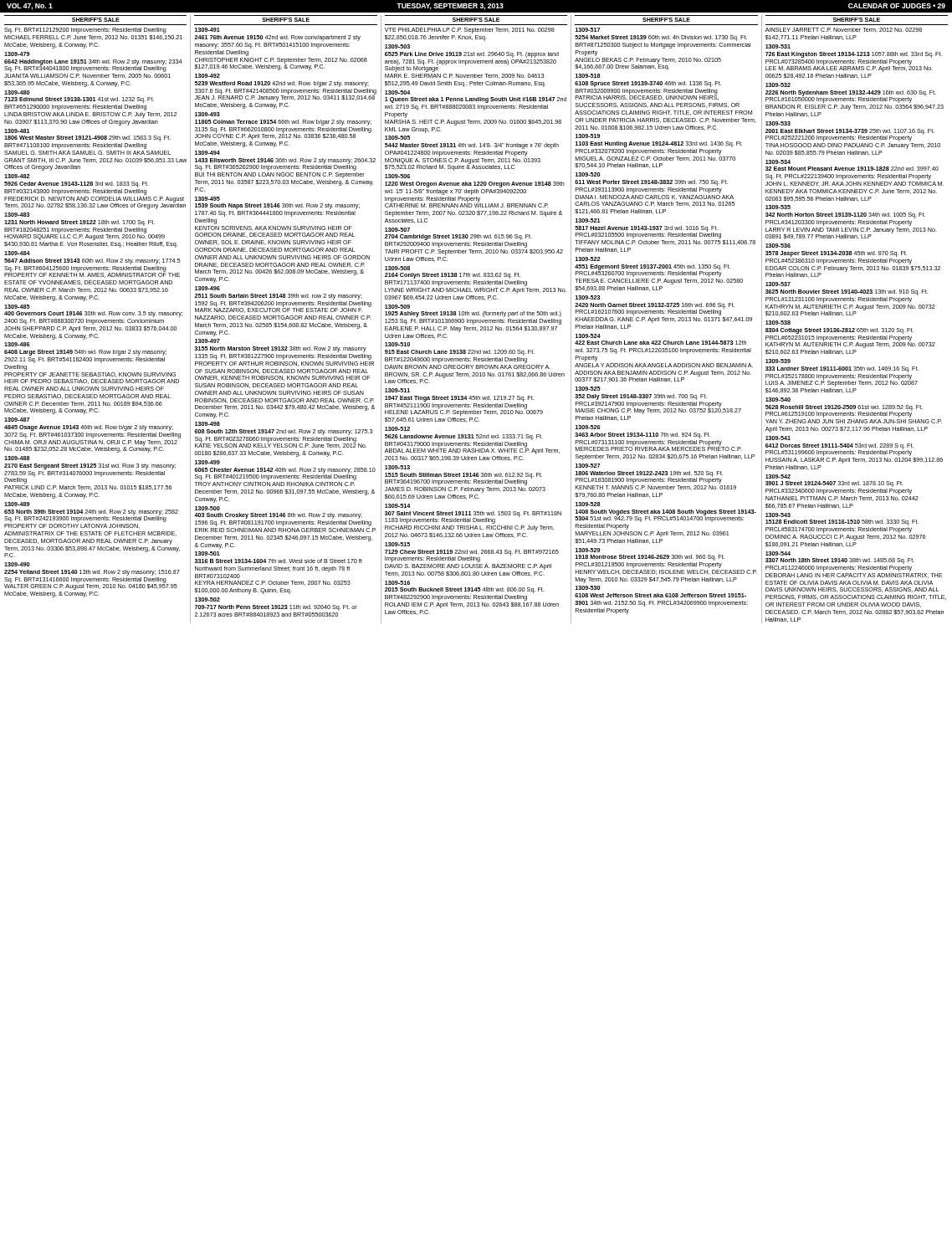
Task: Click on the text block that reads "1309-530 6108 West Jefferson"
Action: [666, 600]
